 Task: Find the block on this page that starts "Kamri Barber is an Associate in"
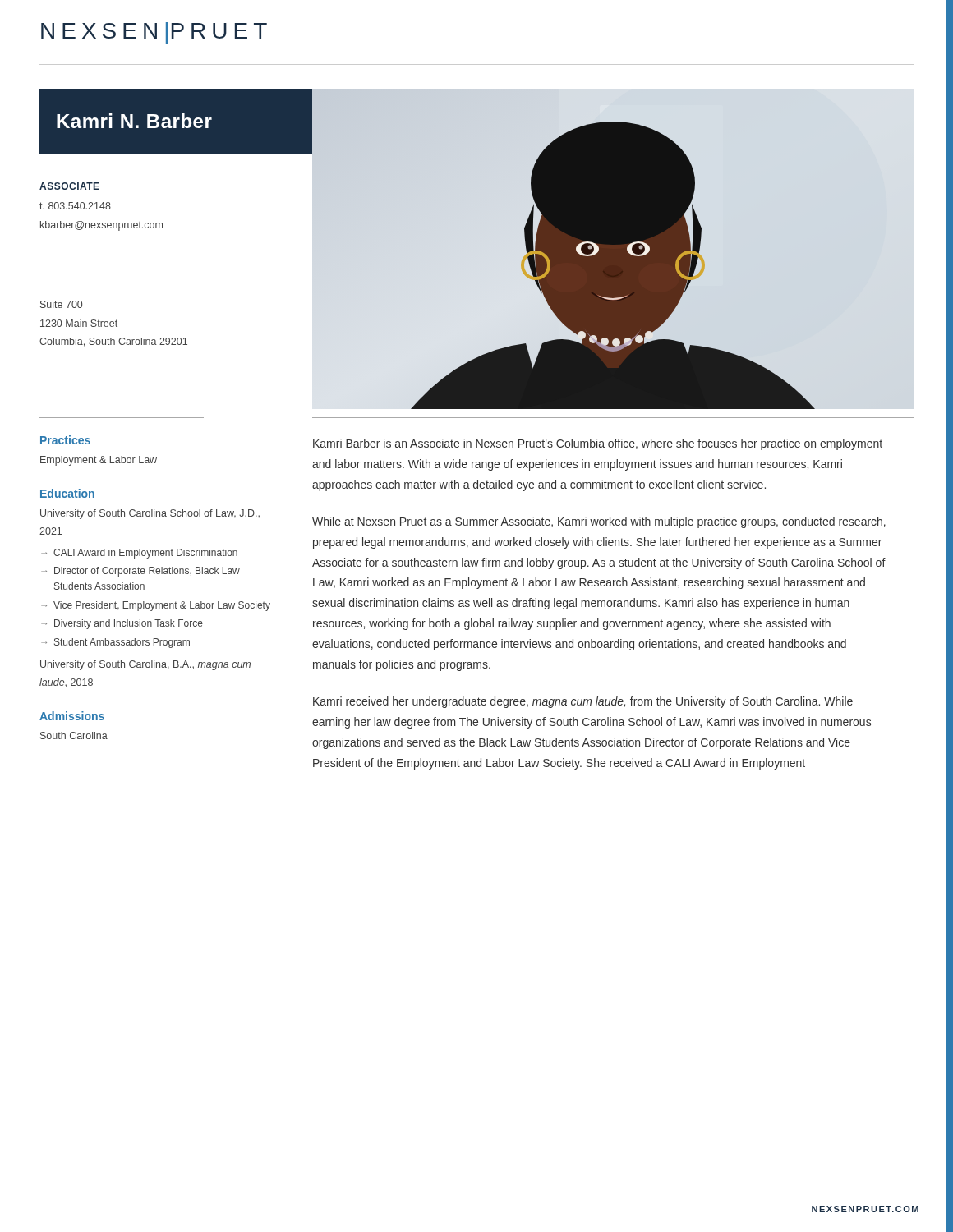601,603
